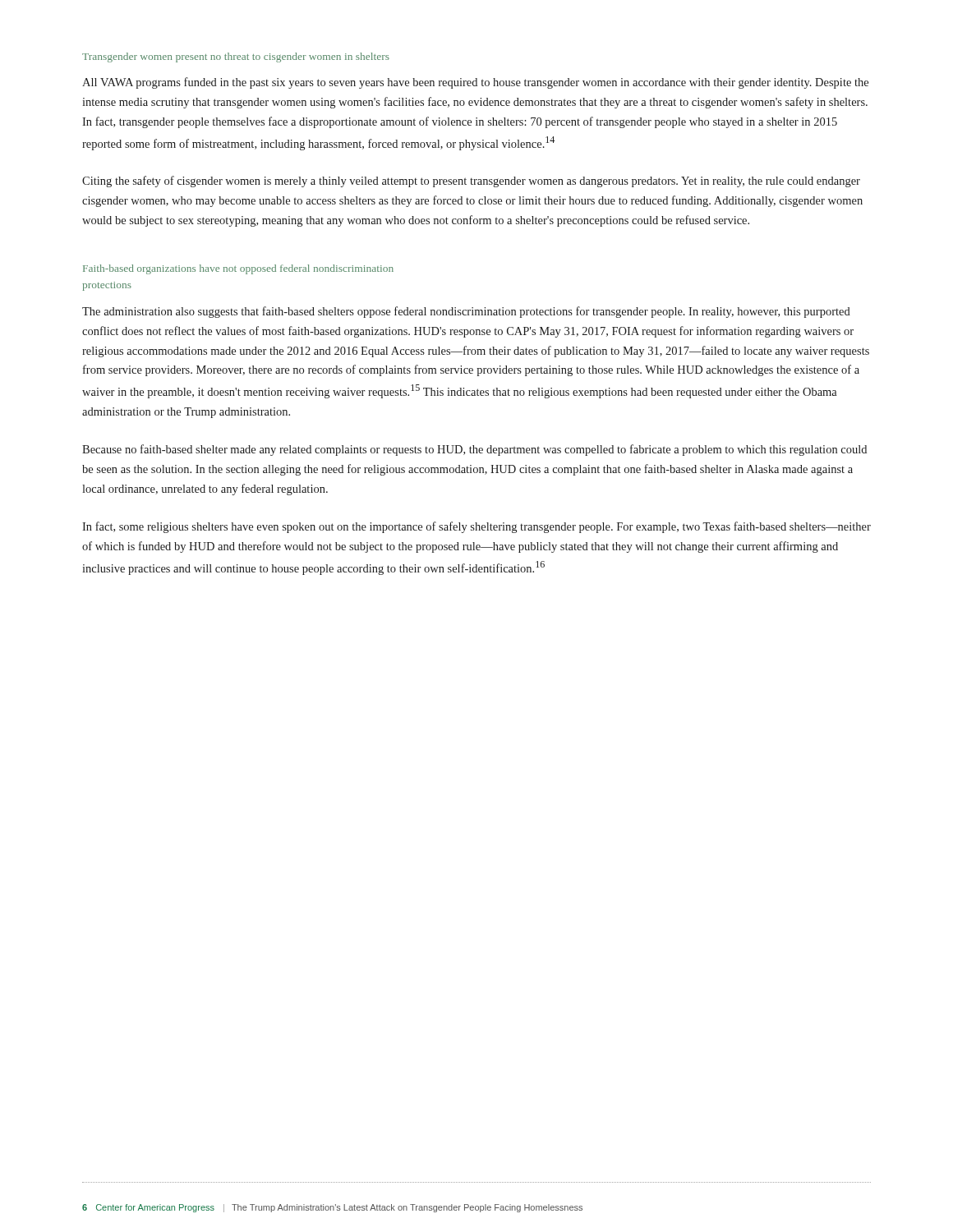This screenshot has width=953, height=1232.
Task: Navigate to the region starting "In fact, some religious shelters have even"
Action: point(476,547)
